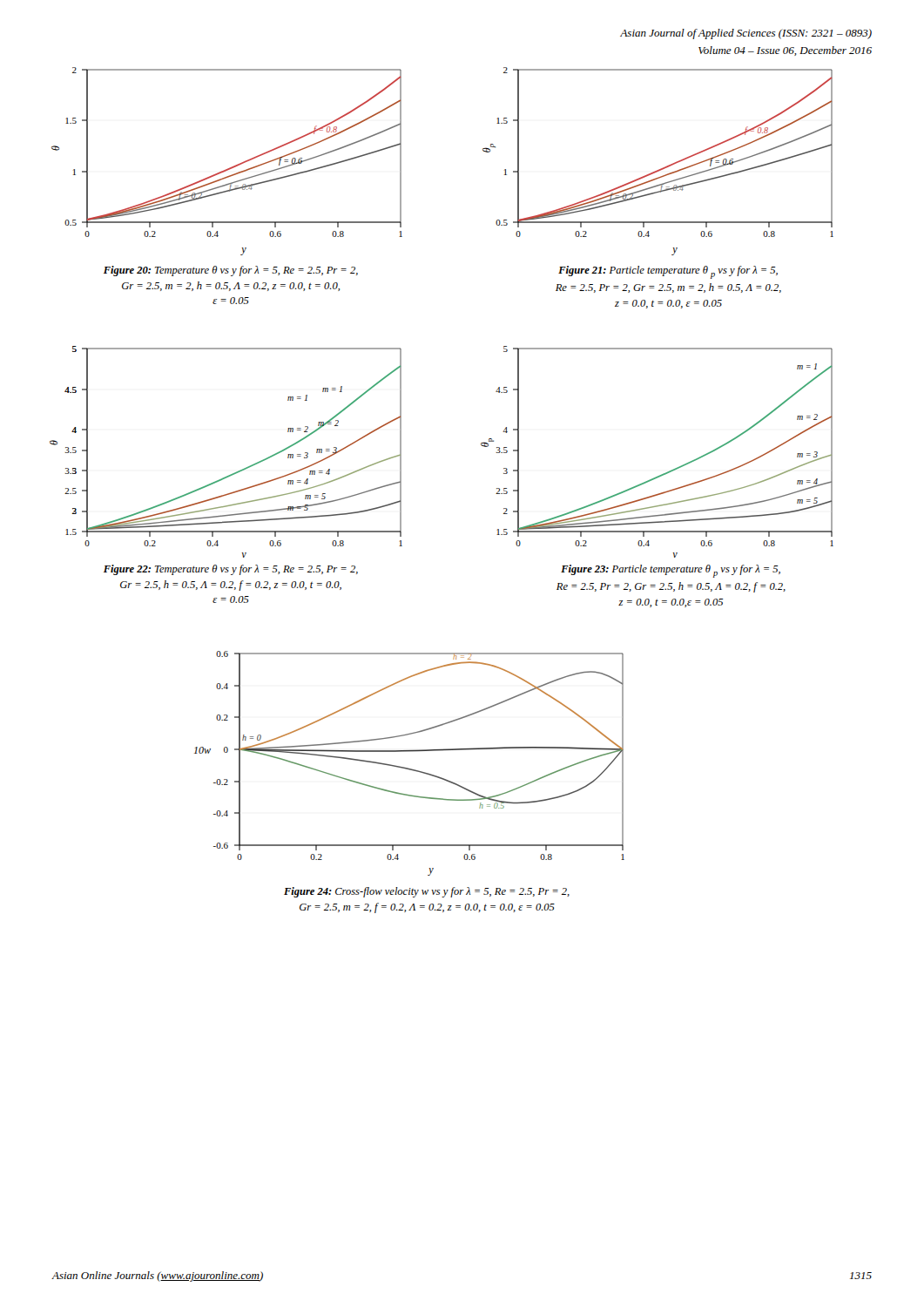Find the text starting "Figure 20: Temperature"
This screenshot has width=924, height=1307.
tap(231, 285)
